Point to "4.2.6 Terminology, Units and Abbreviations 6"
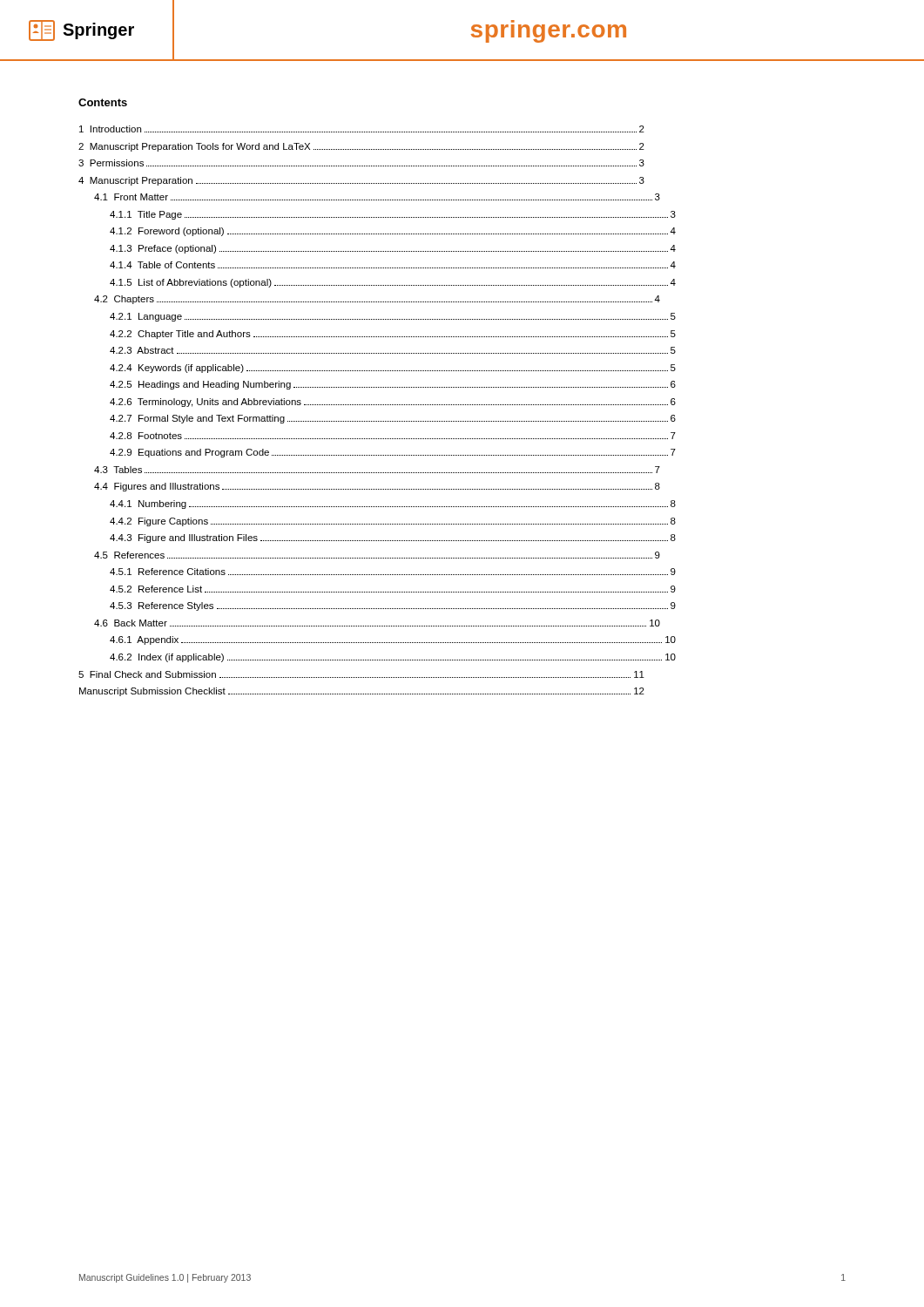This screenshot has height=1307, width=924. click(x=393, y=402)
